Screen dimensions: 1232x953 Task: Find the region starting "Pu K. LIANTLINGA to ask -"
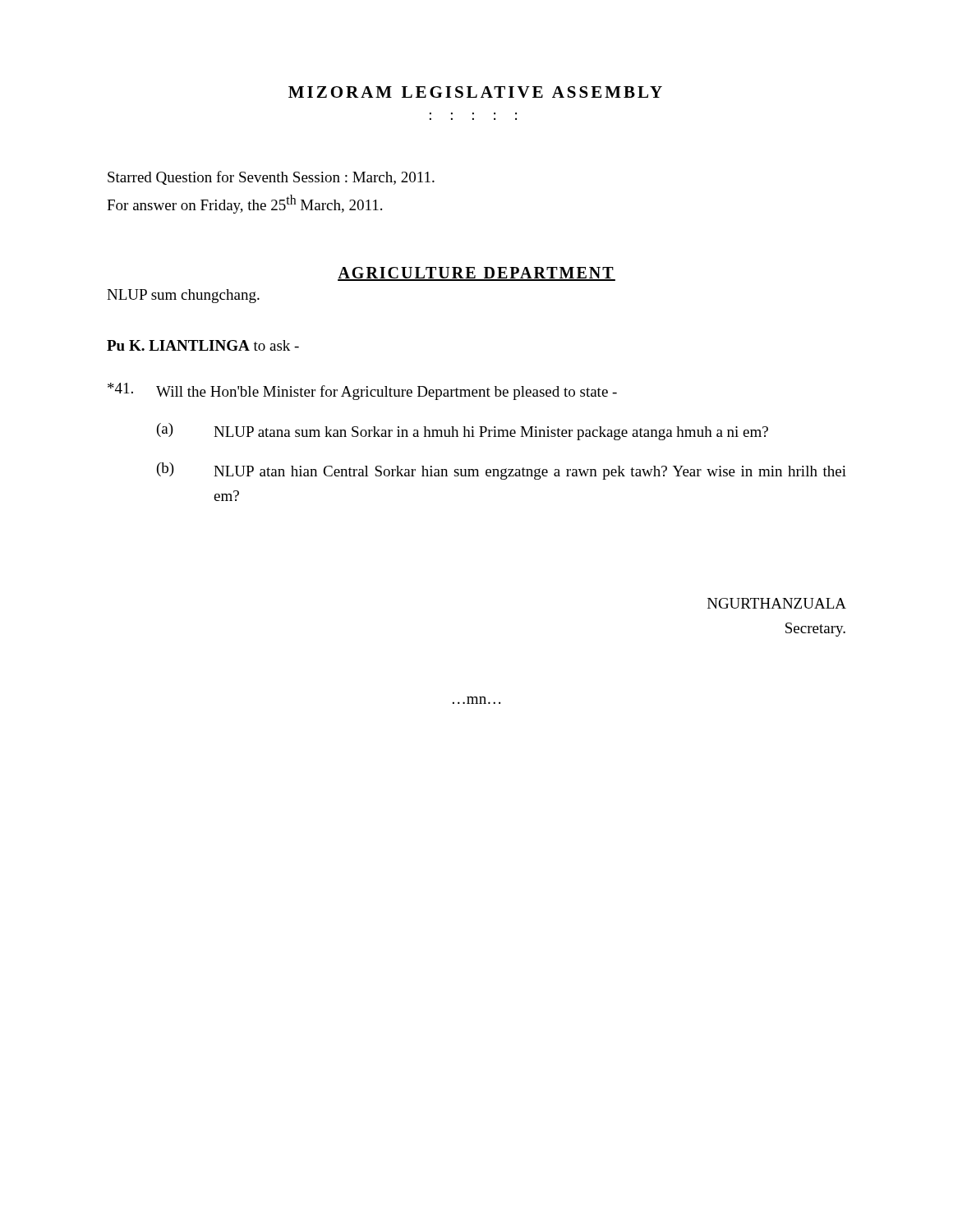point(203,345)
